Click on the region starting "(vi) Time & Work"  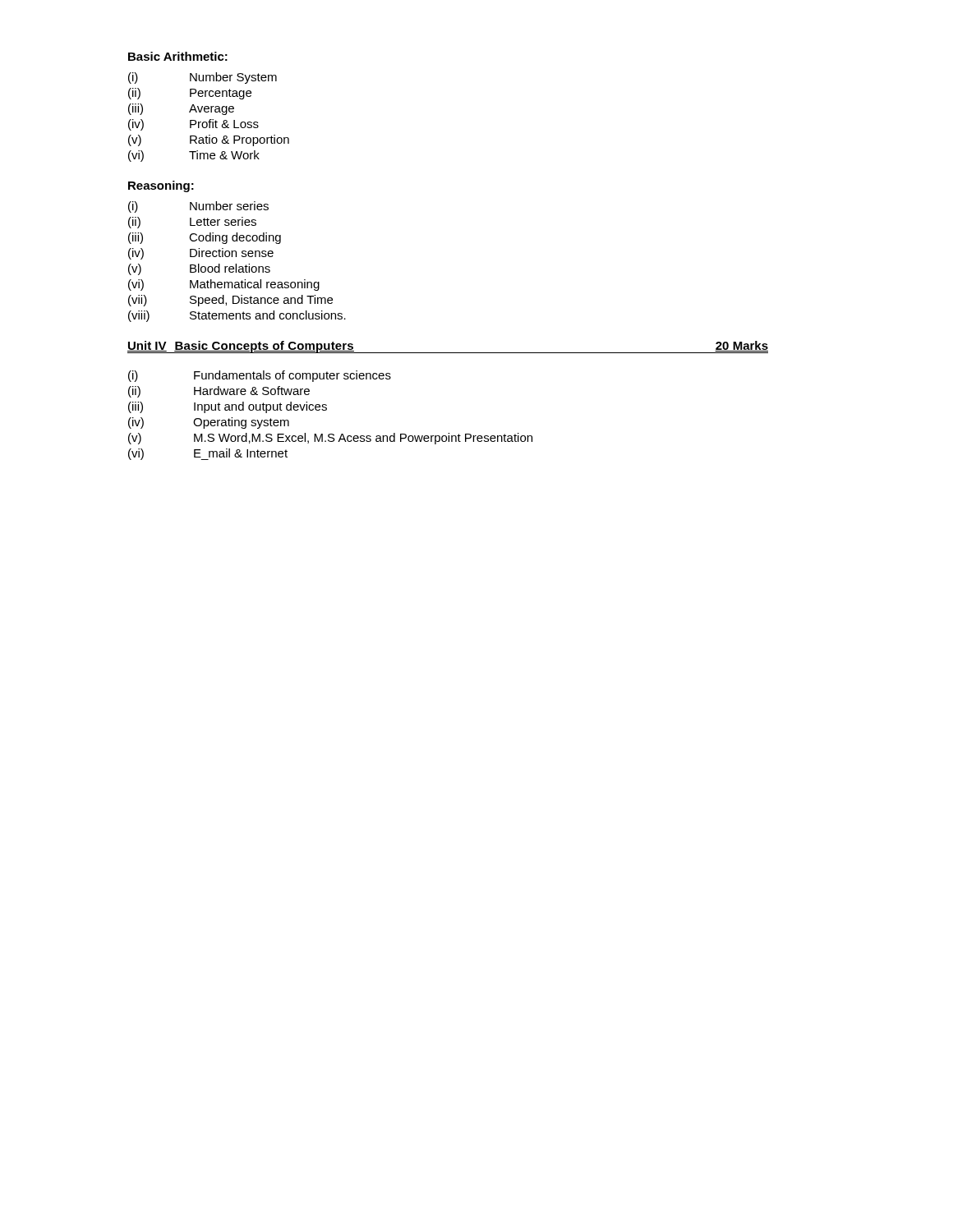point(193,155)
